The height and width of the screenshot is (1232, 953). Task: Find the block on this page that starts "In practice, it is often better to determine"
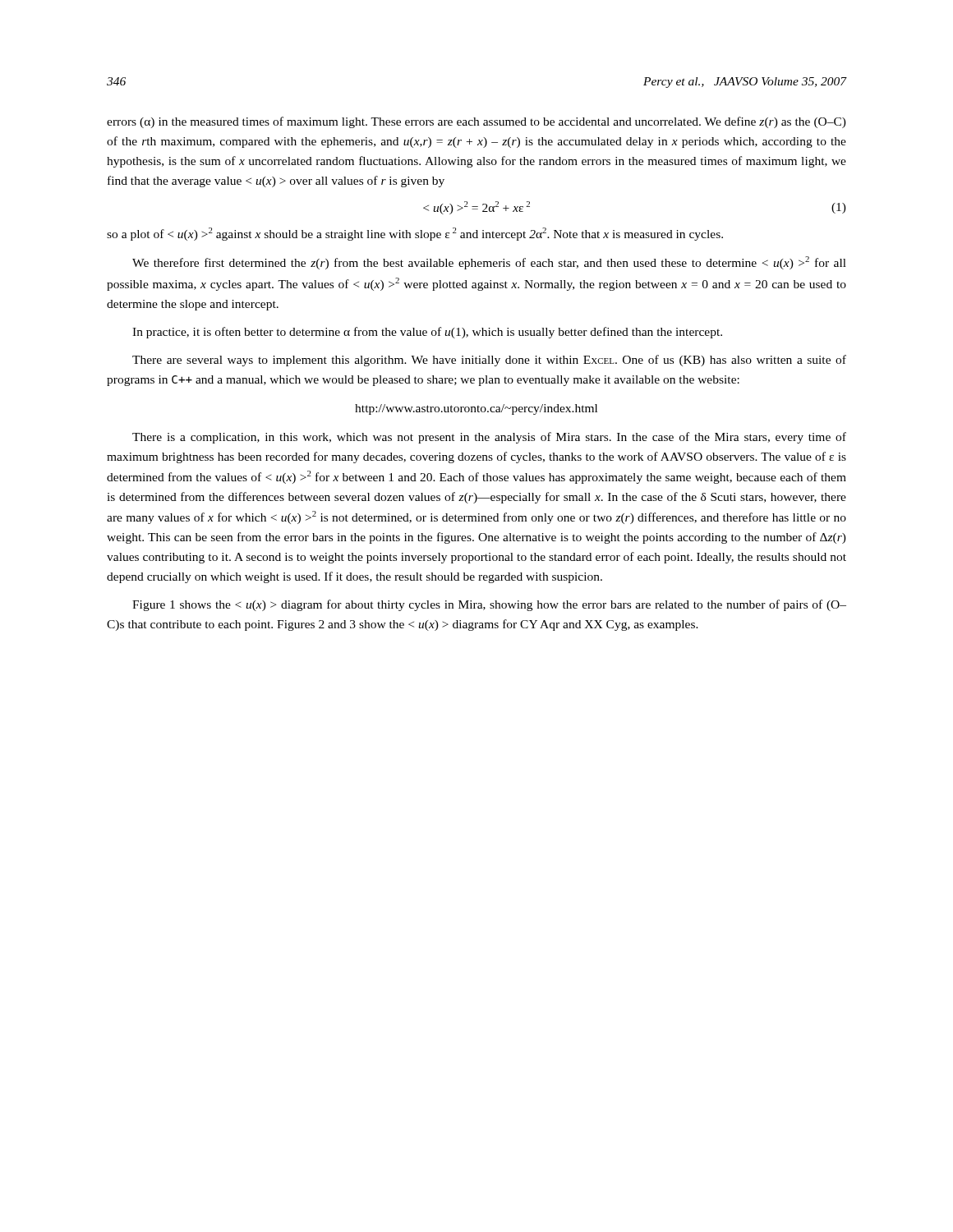click(x=476, y=332)
